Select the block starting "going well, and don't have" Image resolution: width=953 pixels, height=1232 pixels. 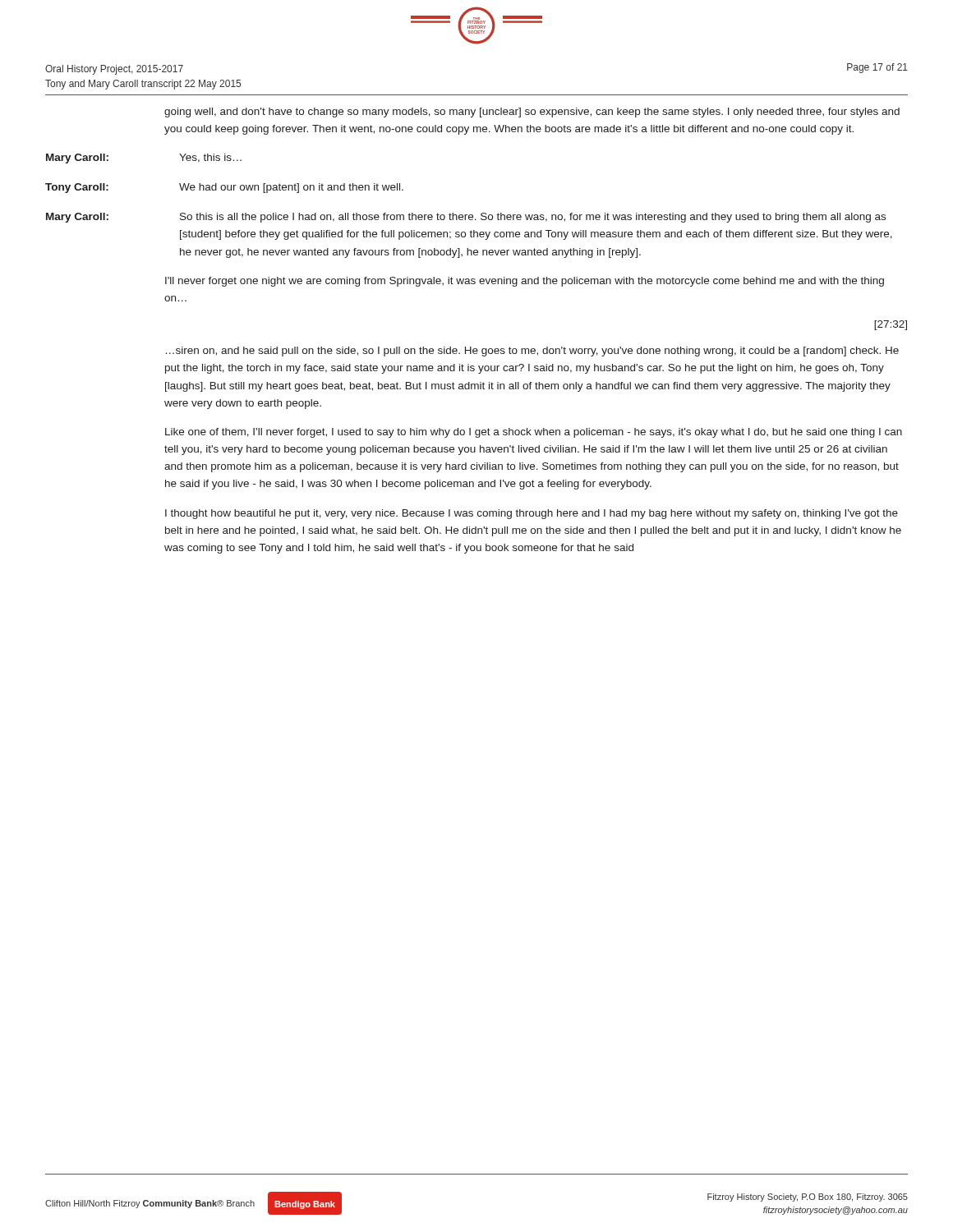pyautogui.click(x=532, y=120)
